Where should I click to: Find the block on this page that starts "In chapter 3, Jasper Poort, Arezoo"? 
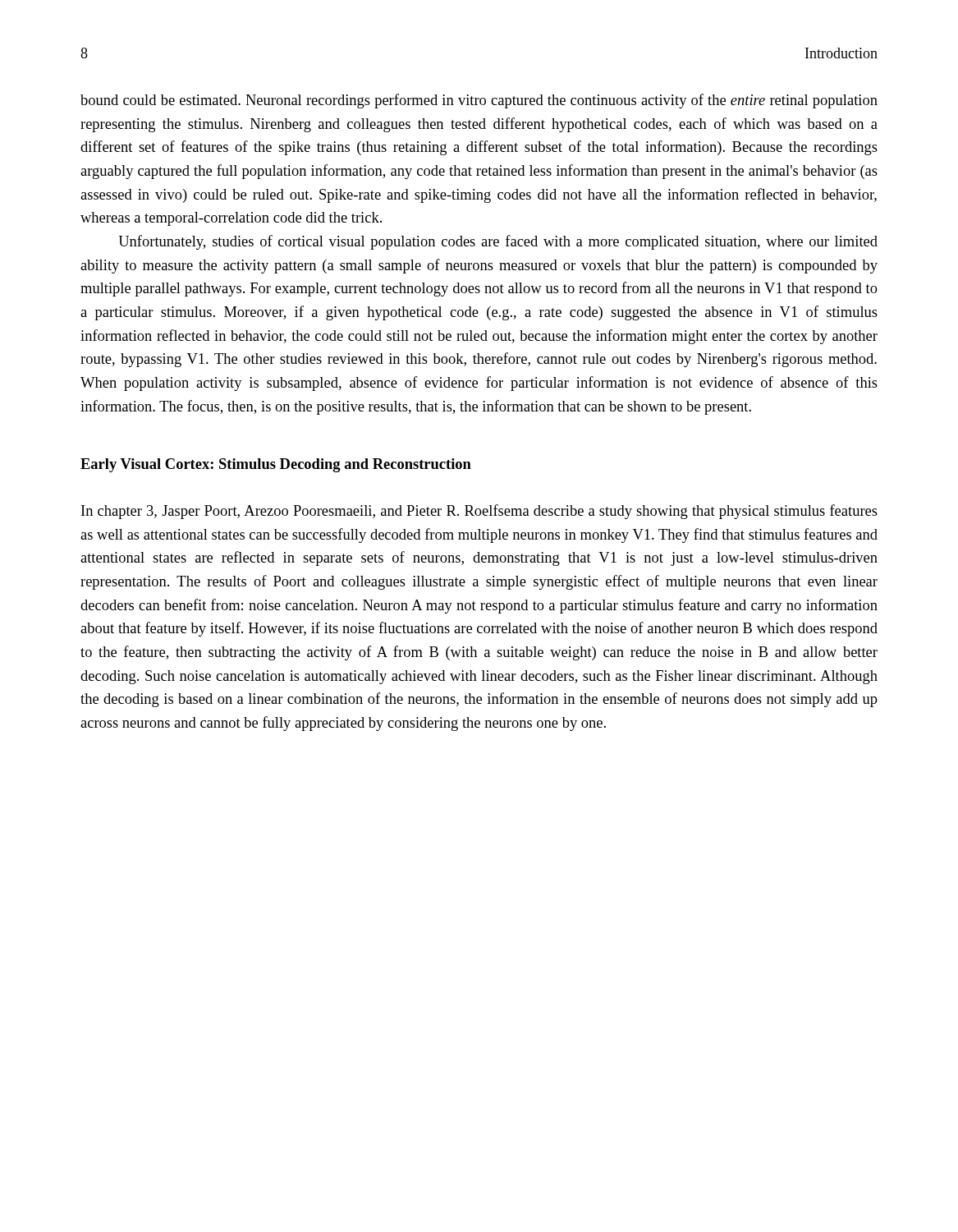(479, 617)
